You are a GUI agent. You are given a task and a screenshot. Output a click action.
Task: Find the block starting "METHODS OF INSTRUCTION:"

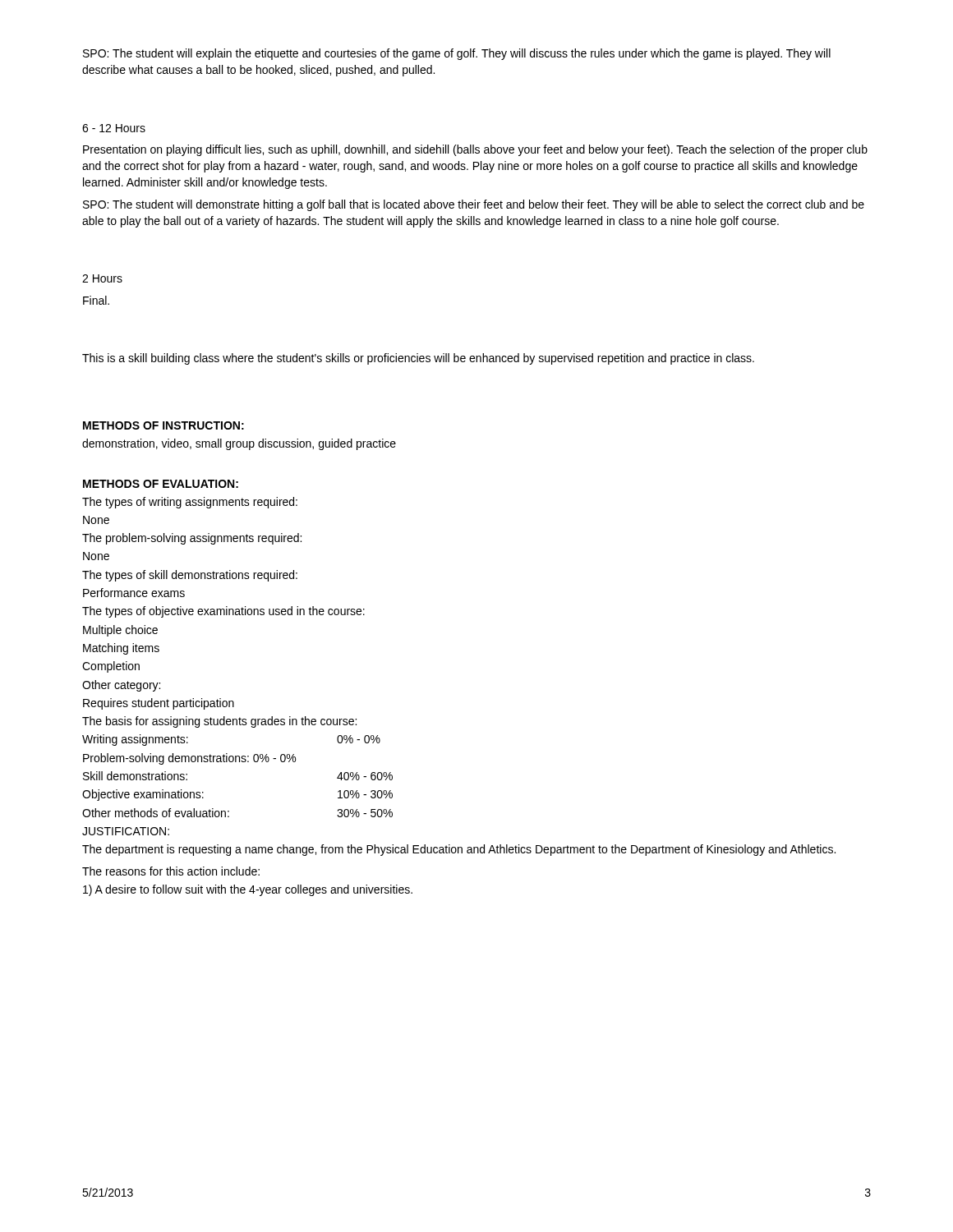[x=163, y=426]
